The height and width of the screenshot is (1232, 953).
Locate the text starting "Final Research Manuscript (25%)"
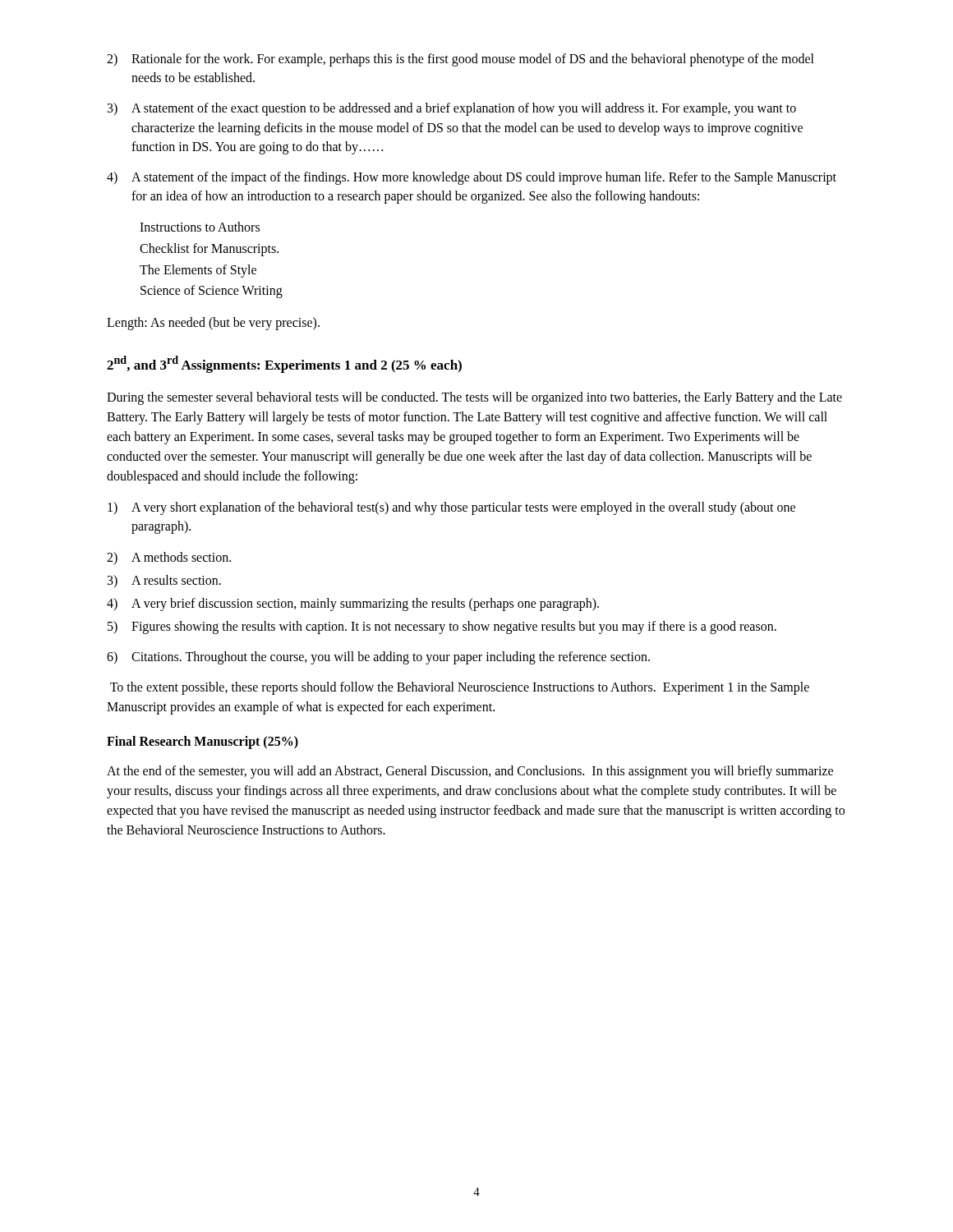(203, 741)
